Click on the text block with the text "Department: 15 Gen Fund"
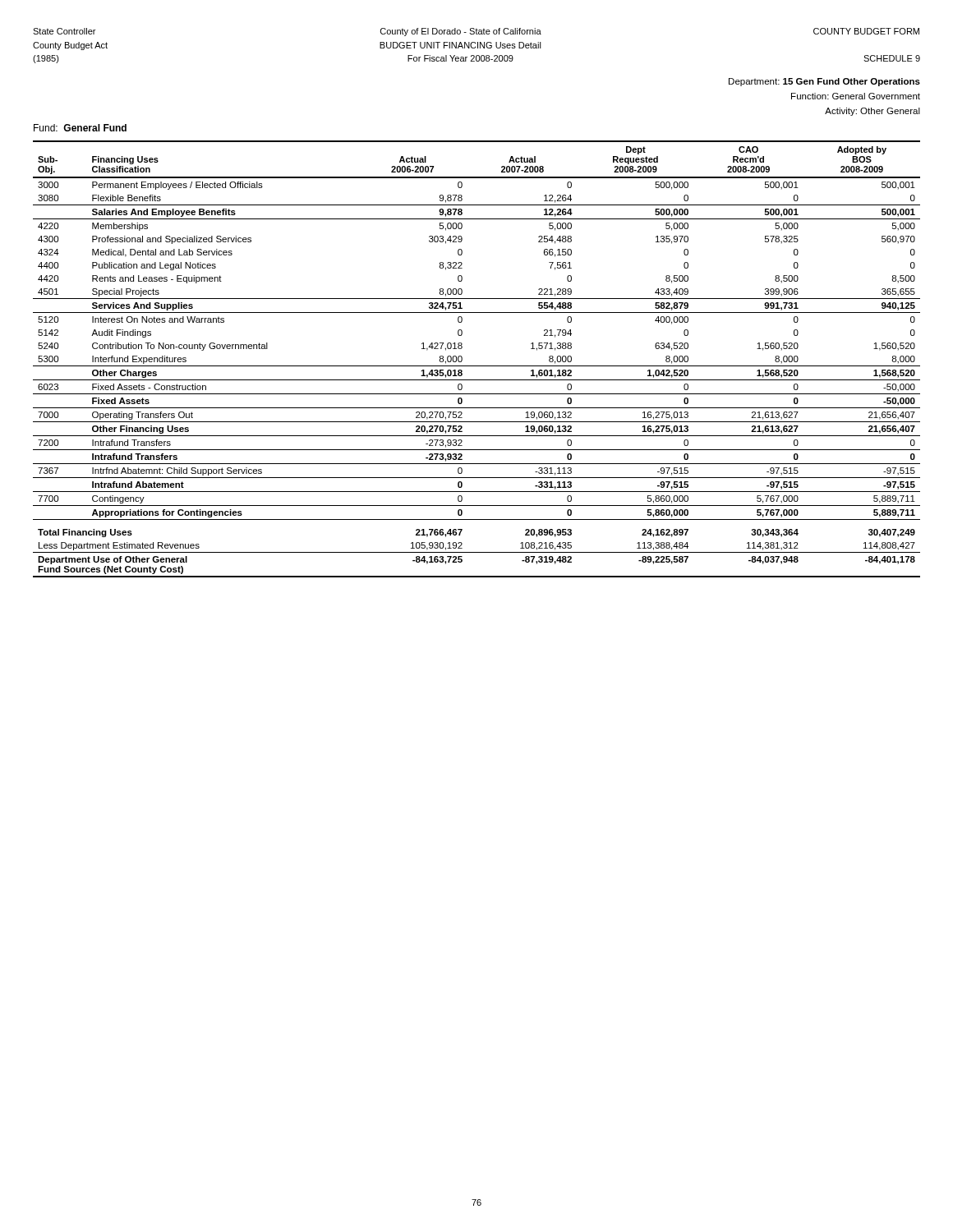The image size is (953, 1232). (824, 96)
